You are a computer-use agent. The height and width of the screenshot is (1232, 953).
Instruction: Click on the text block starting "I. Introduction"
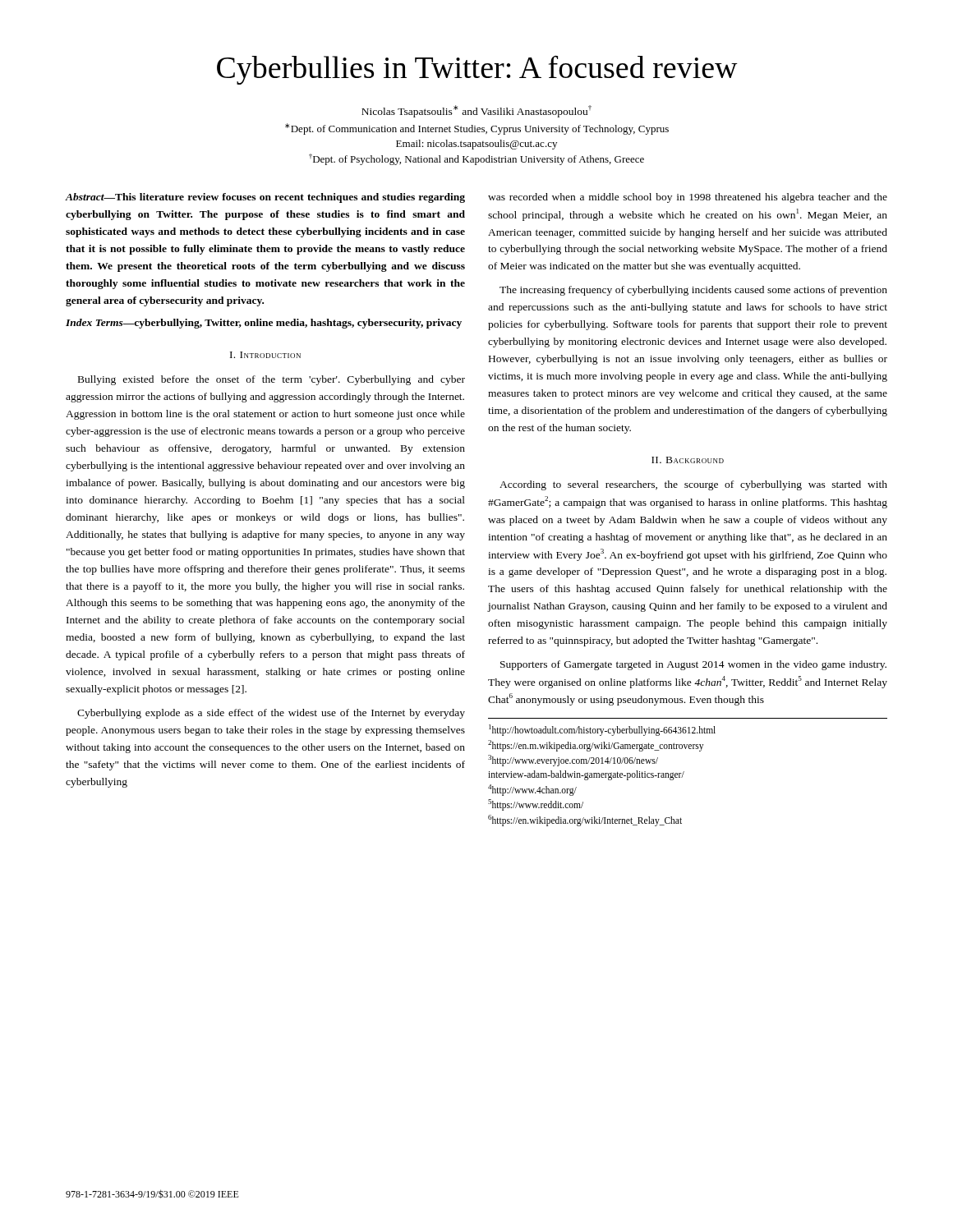[x=265, y=354]
